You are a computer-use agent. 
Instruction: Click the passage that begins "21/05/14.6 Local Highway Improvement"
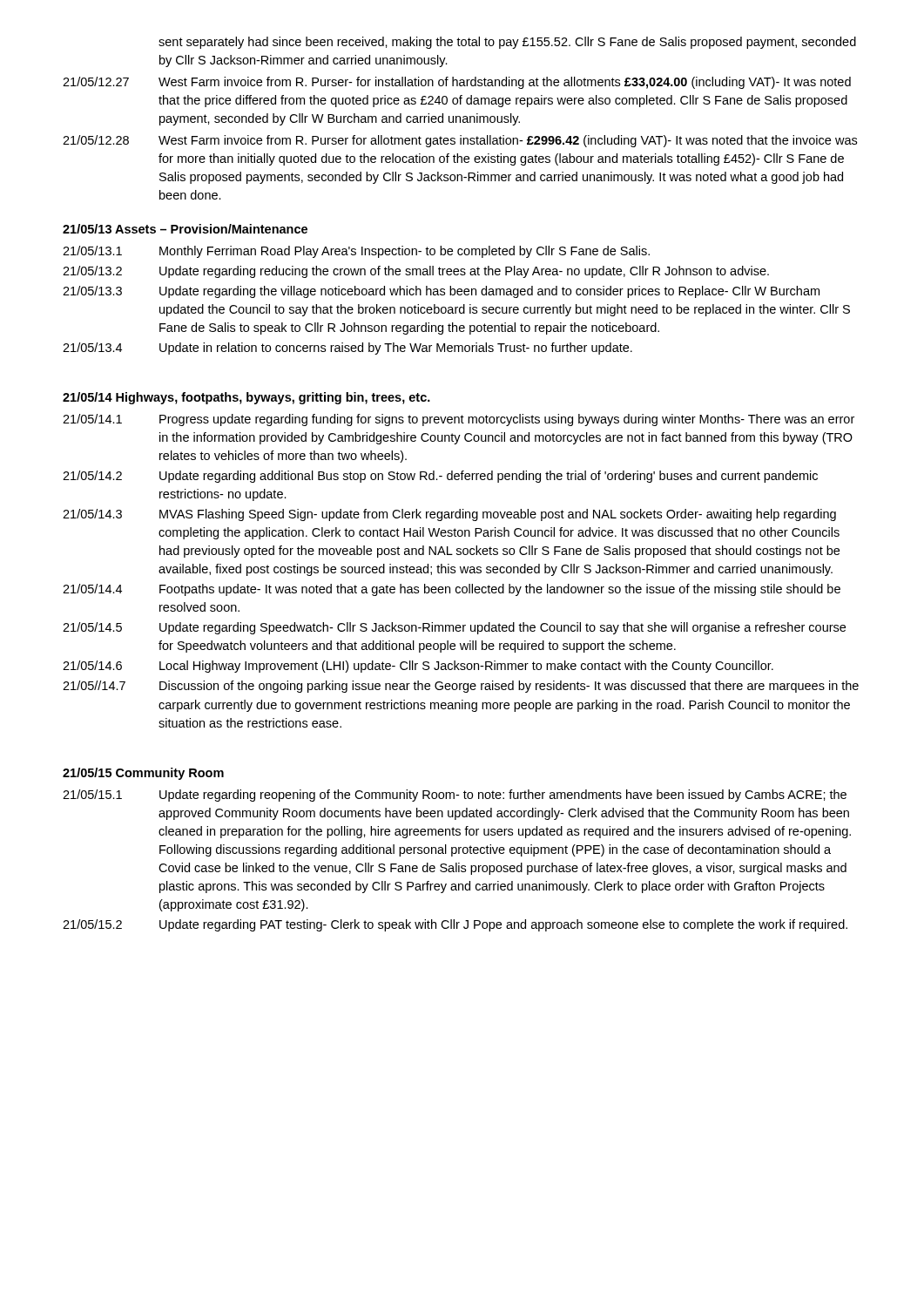pyautogui.click(x=462, y=667)
